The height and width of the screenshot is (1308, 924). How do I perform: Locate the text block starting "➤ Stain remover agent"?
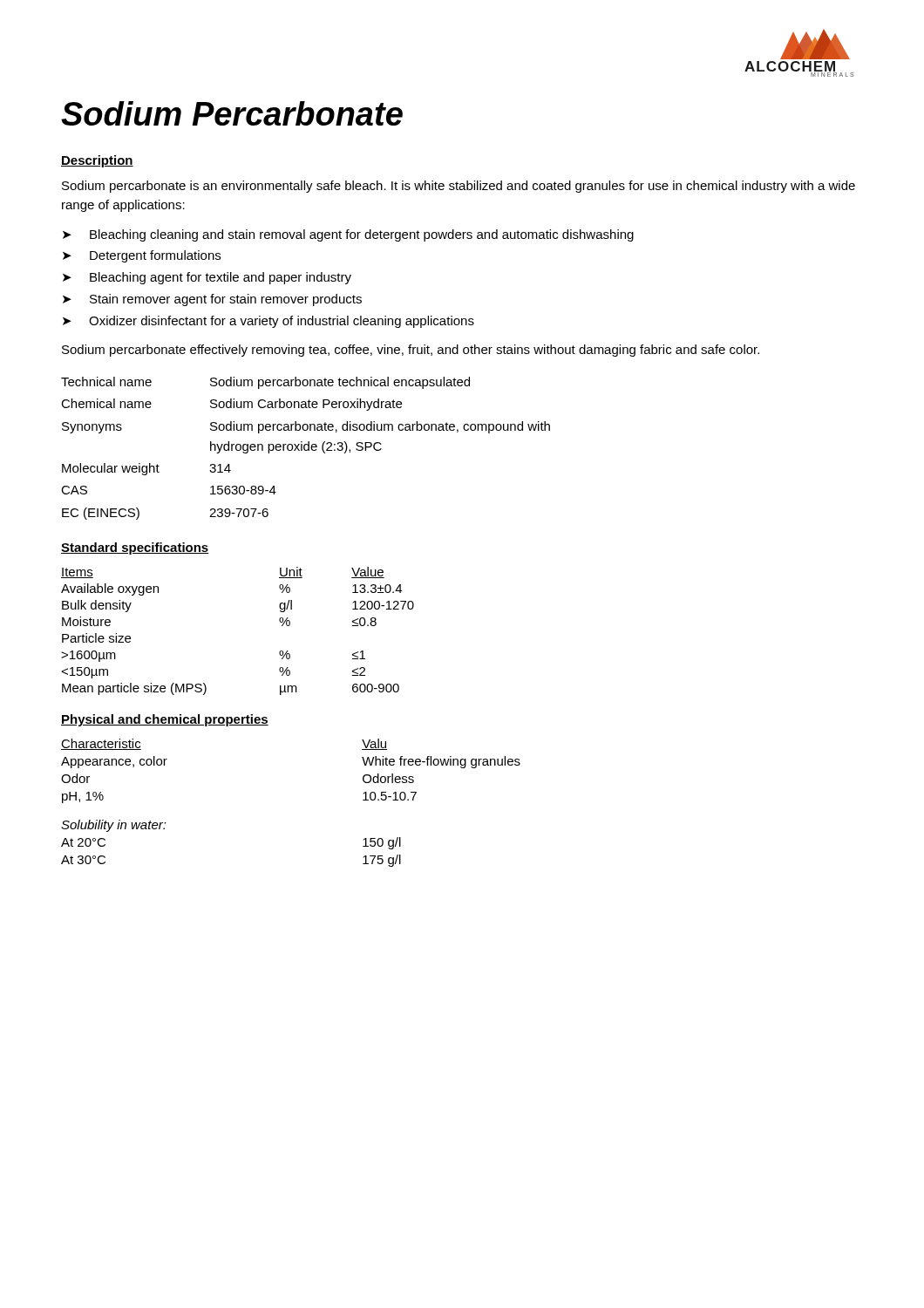point(212,299)
